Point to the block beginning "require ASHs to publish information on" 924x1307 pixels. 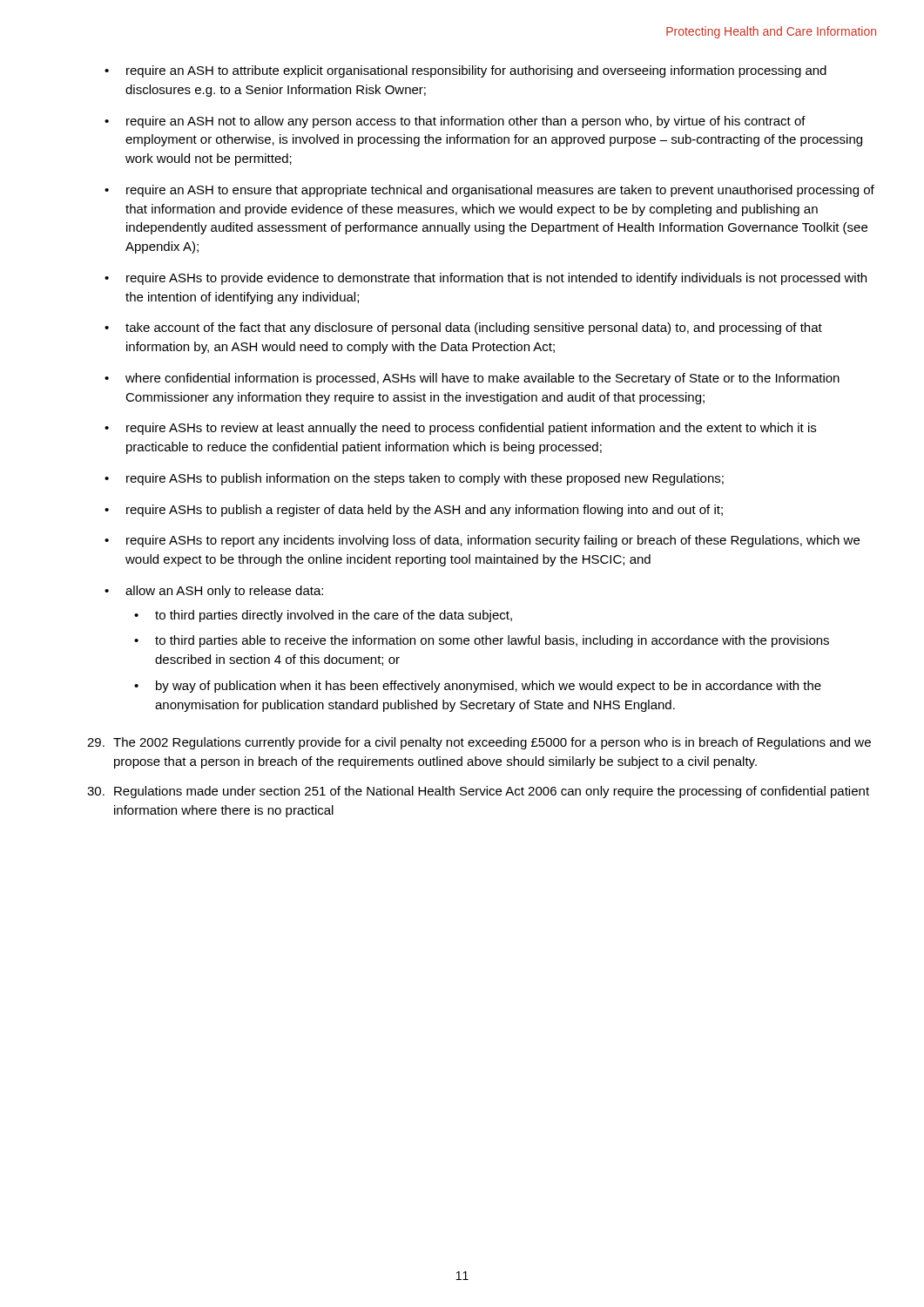tap(425, 478)
